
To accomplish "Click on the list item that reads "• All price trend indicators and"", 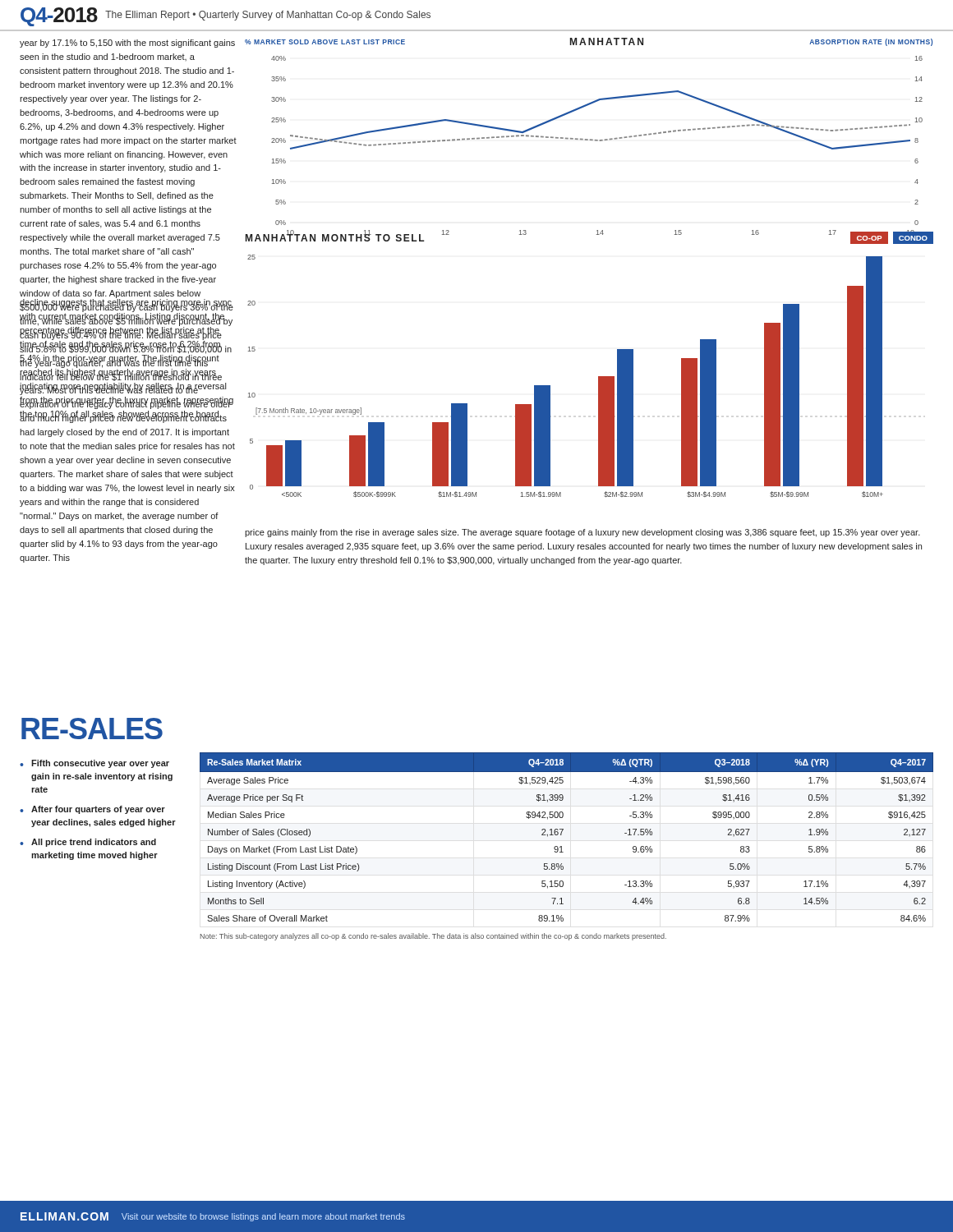I will (x=88, y=847).
